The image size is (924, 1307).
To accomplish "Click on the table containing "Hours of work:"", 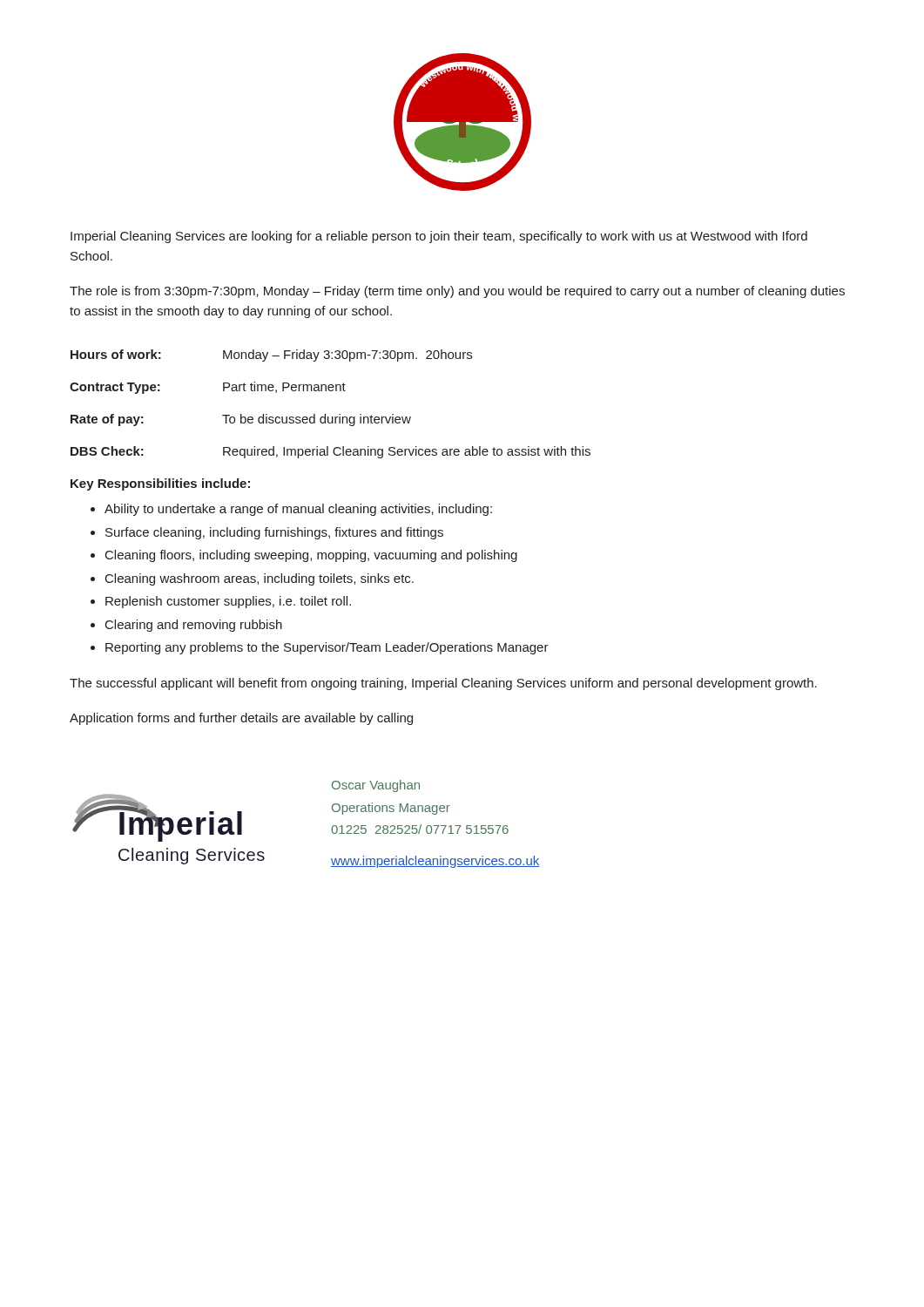I will [462, 403].
